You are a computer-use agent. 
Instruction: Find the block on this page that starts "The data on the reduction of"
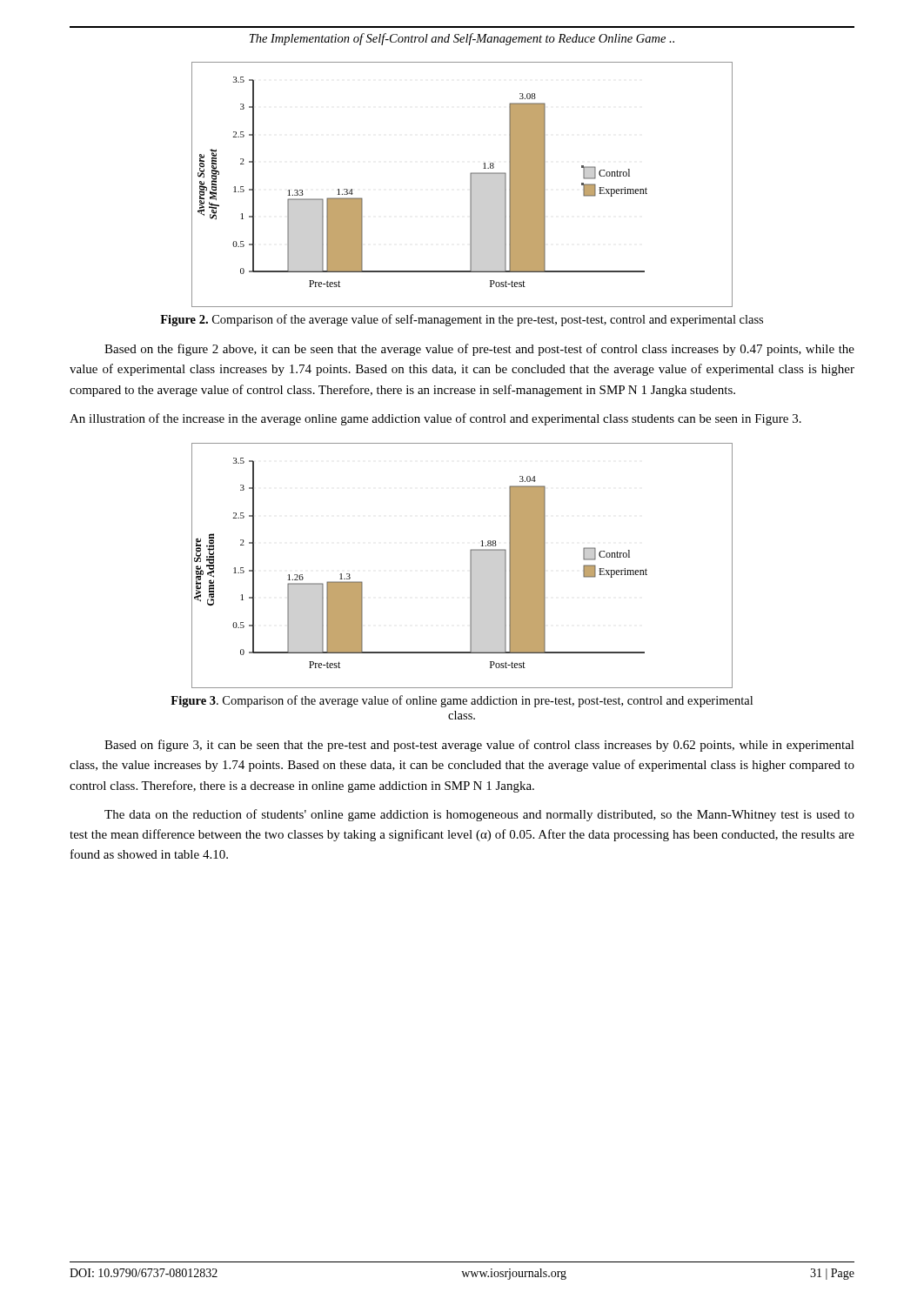tap(462, 834)
